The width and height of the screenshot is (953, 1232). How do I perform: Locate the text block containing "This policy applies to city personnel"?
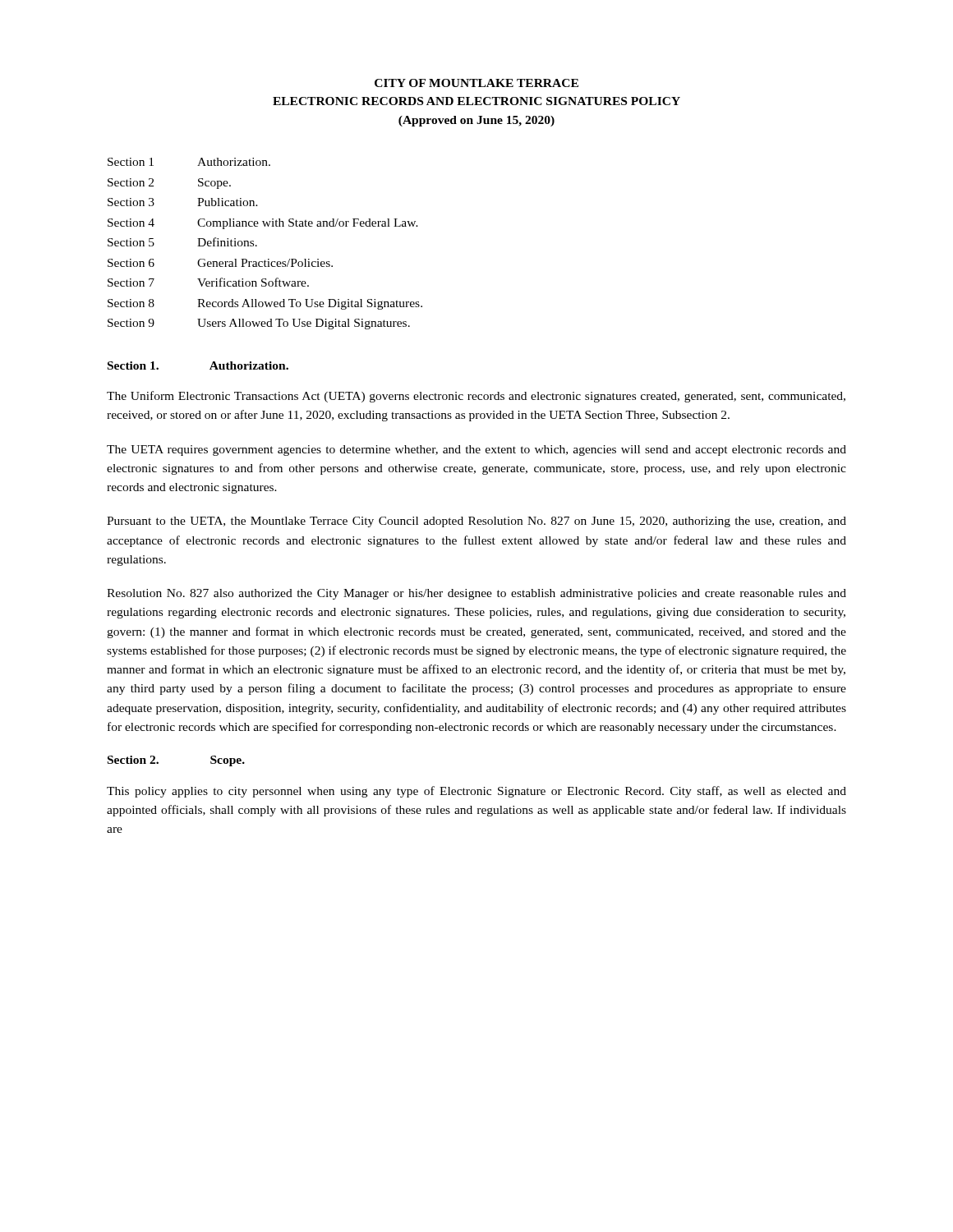[x=476, y=809]
